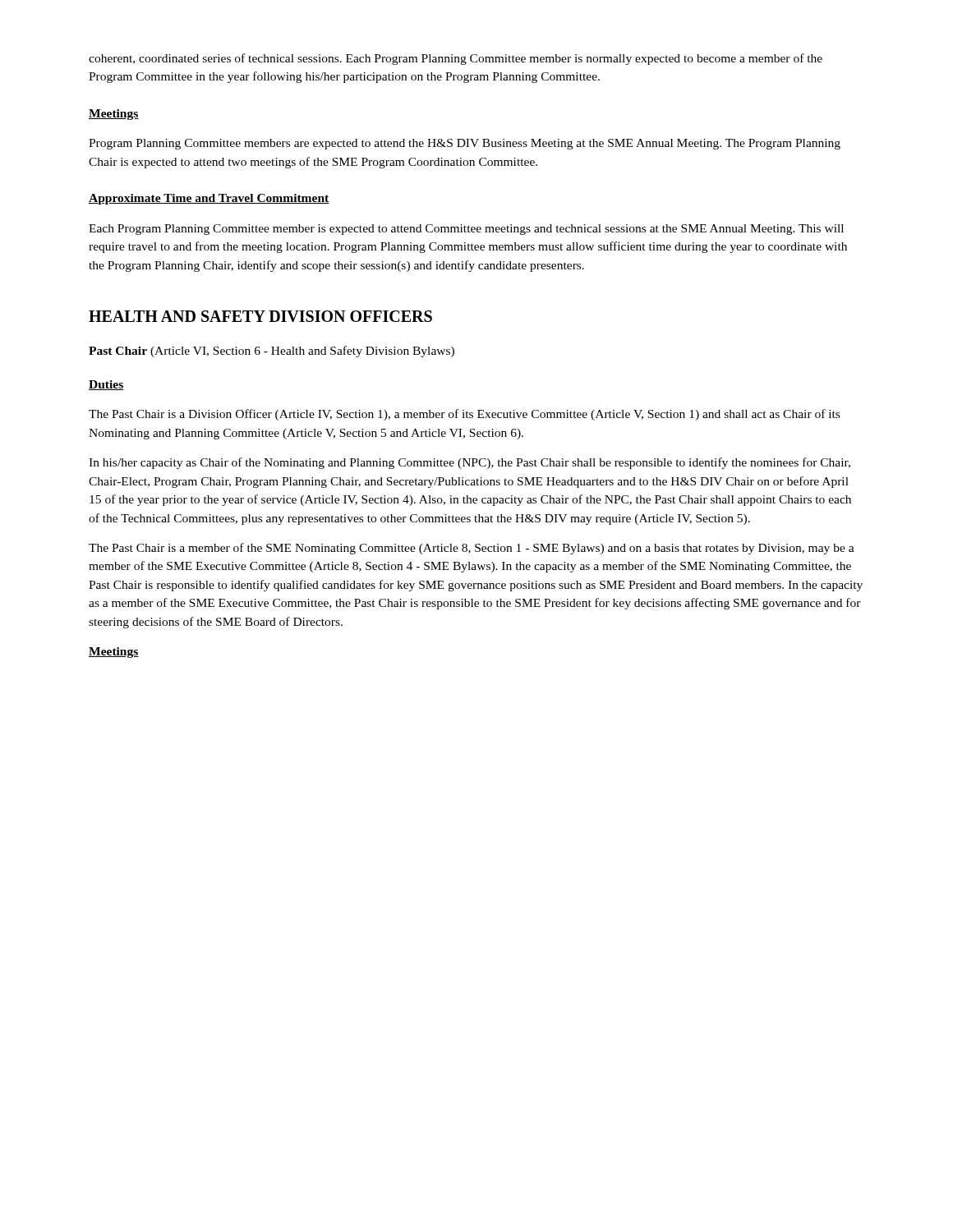Find the text starting "The Past Chair is a member of the"
Image resolution: width=953 pixels, height=1232 pixels.
(476, 584)
